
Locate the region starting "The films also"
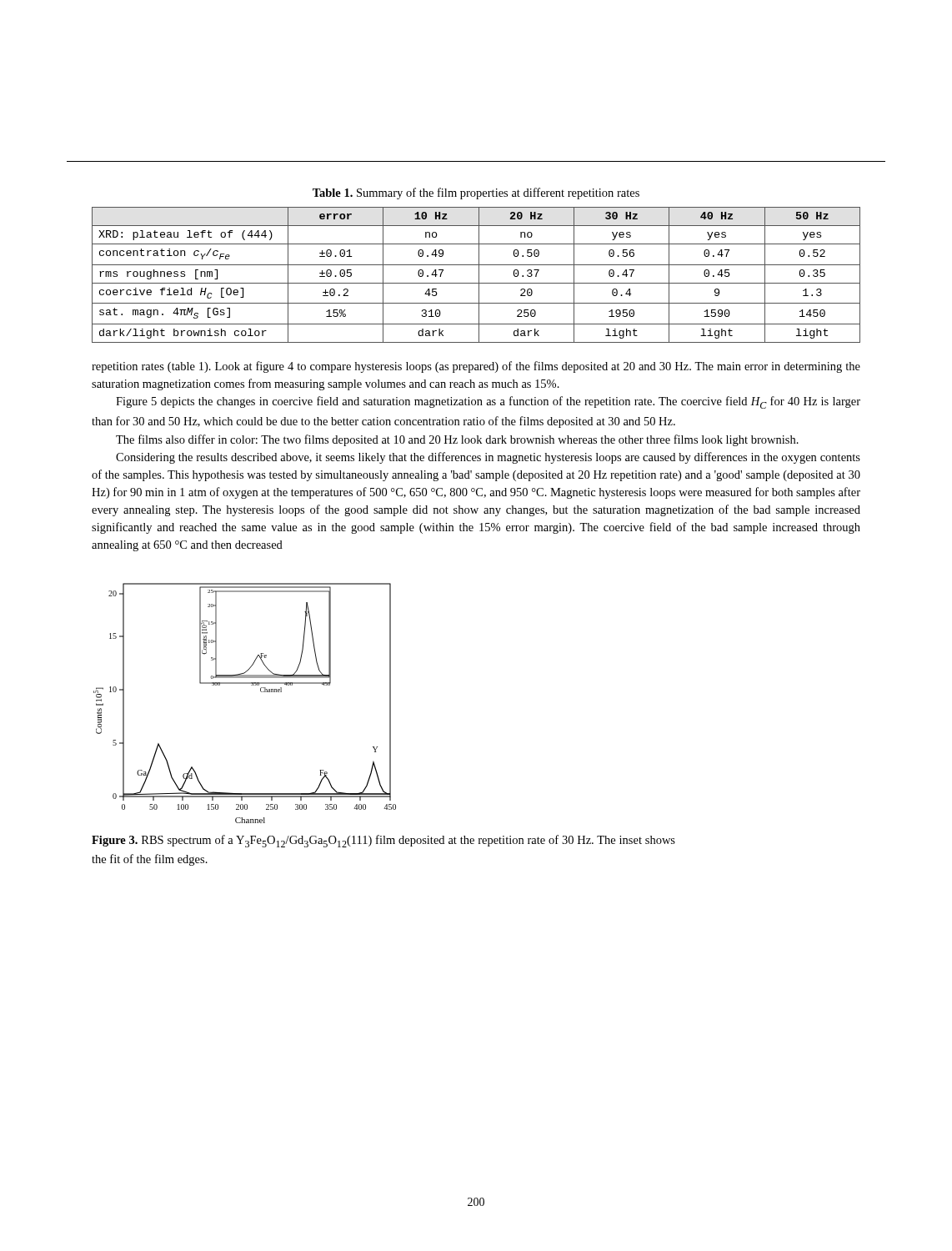[457, 439]
